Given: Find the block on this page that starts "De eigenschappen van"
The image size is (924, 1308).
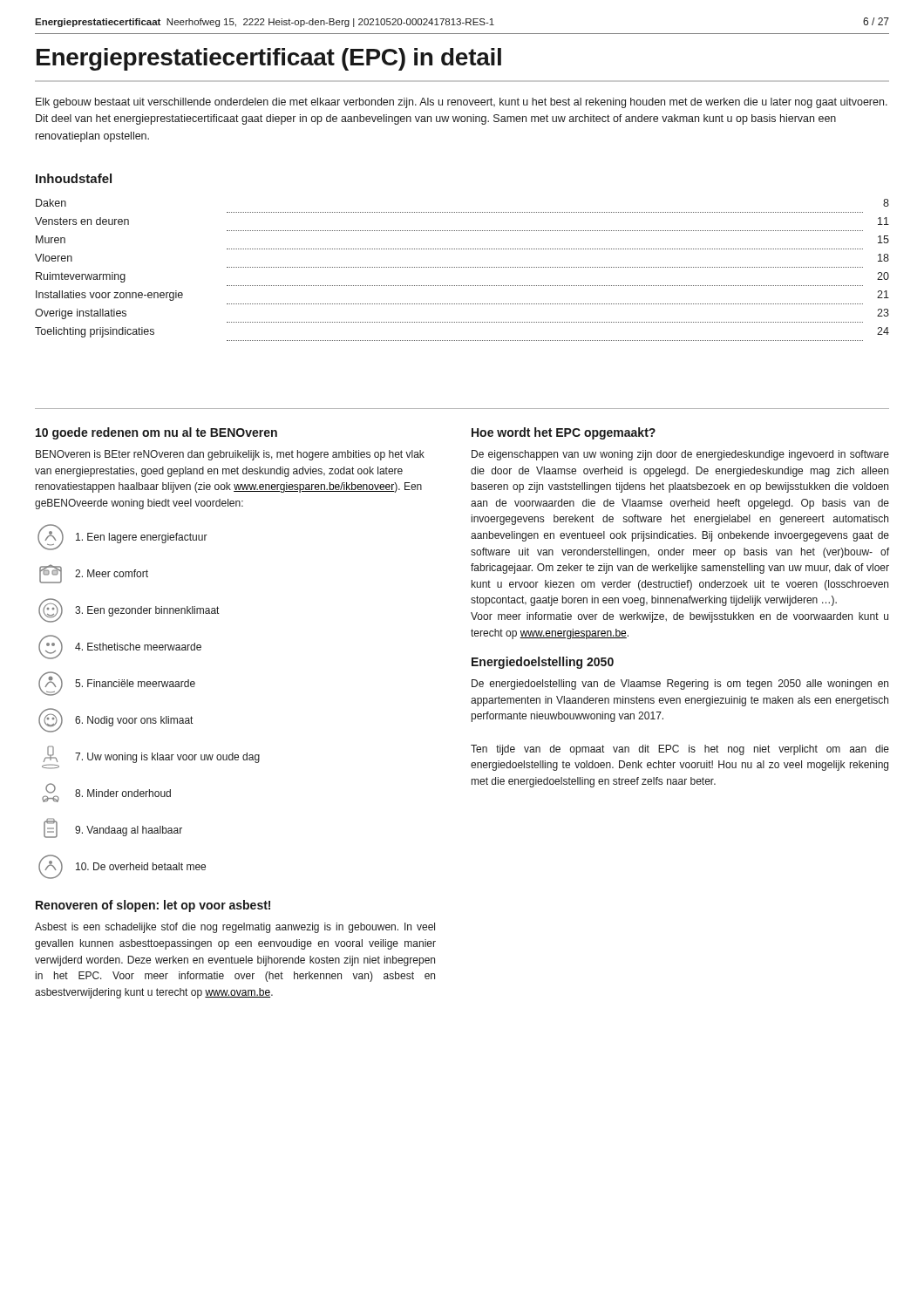Looking at the screenshot, I should [x=680, y=544].
